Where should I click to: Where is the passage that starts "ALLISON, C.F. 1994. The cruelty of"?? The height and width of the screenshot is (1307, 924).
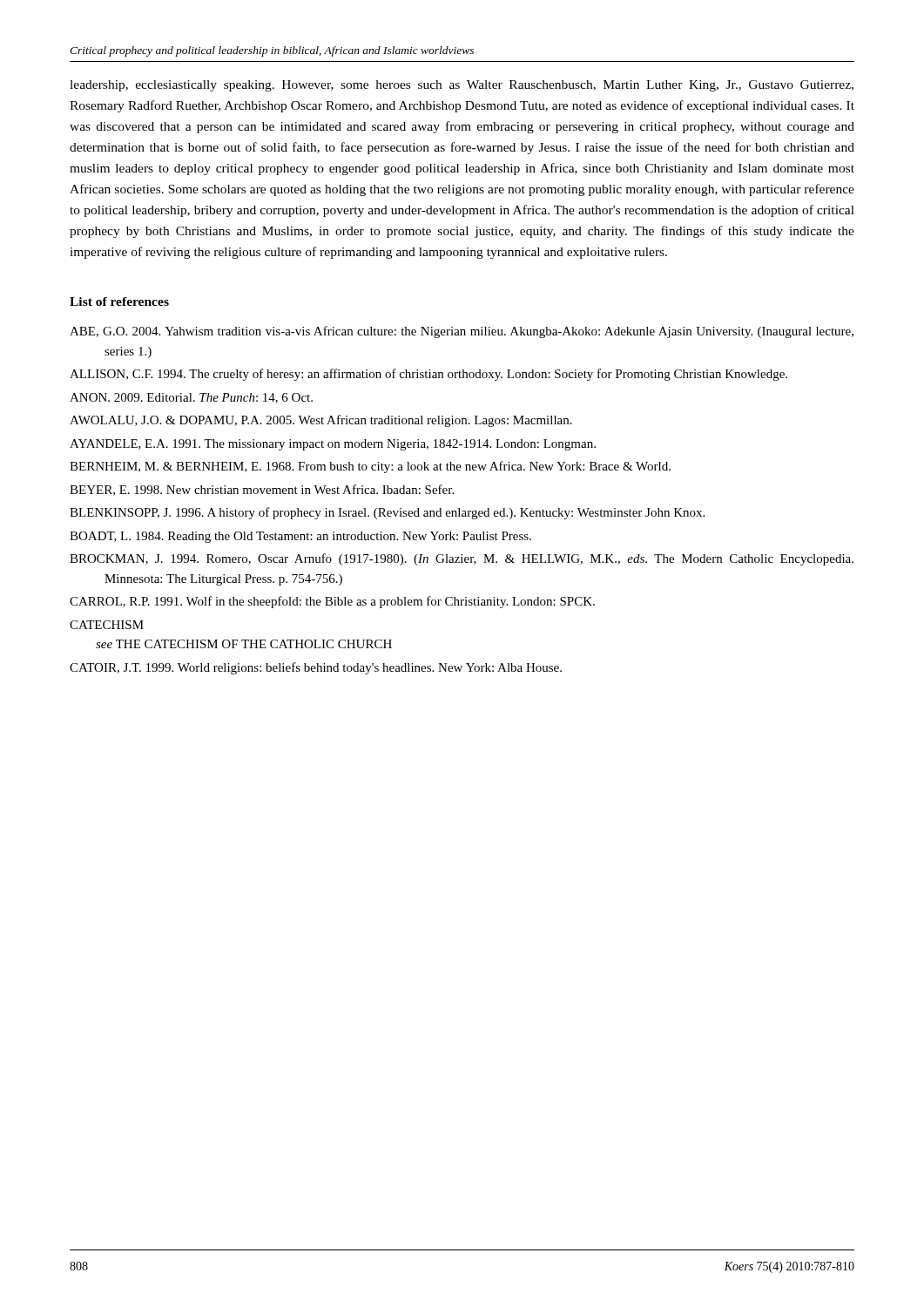pos(429,374)
